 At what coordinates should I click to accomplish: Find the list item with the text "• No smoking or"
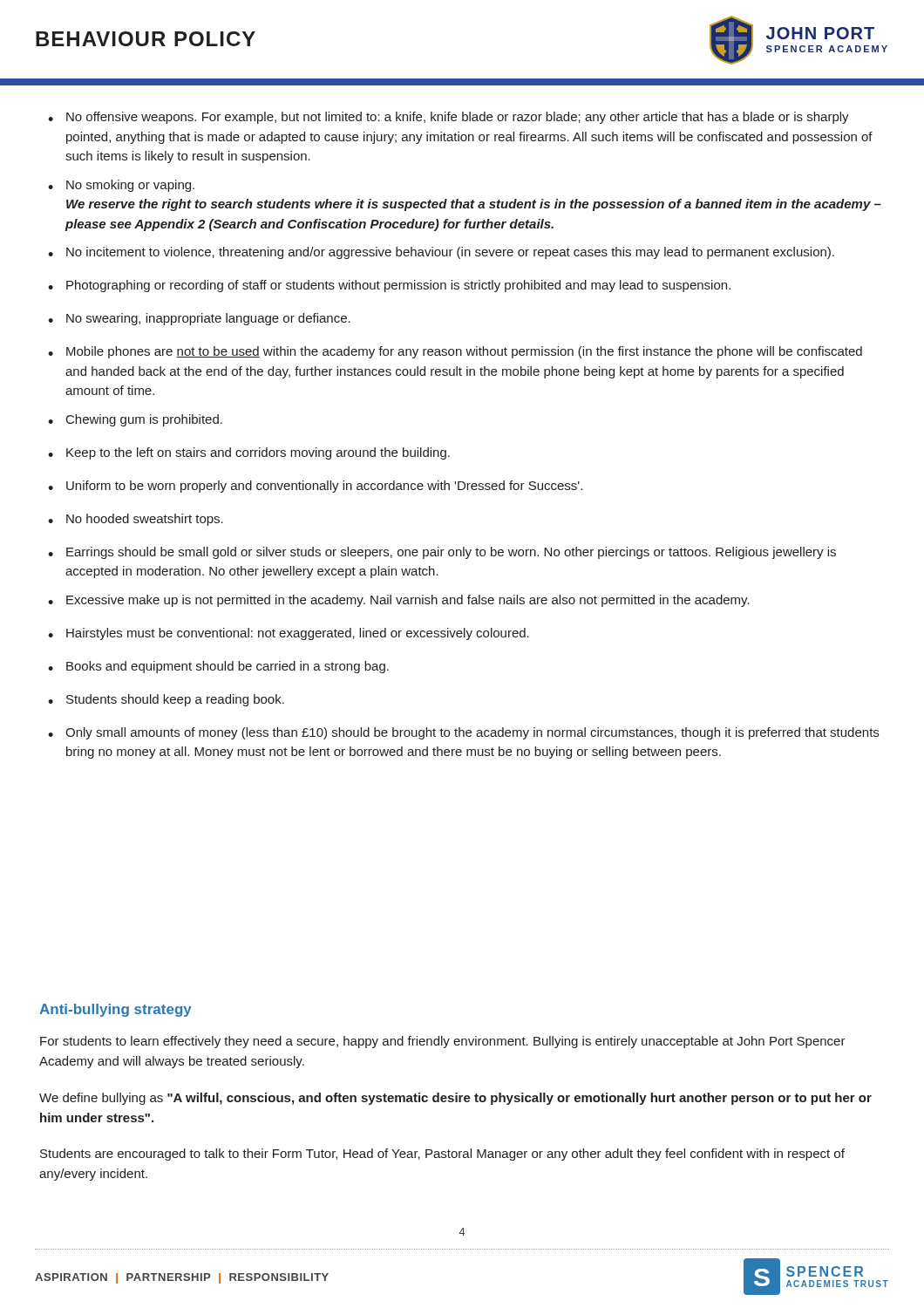click(466, 204)
